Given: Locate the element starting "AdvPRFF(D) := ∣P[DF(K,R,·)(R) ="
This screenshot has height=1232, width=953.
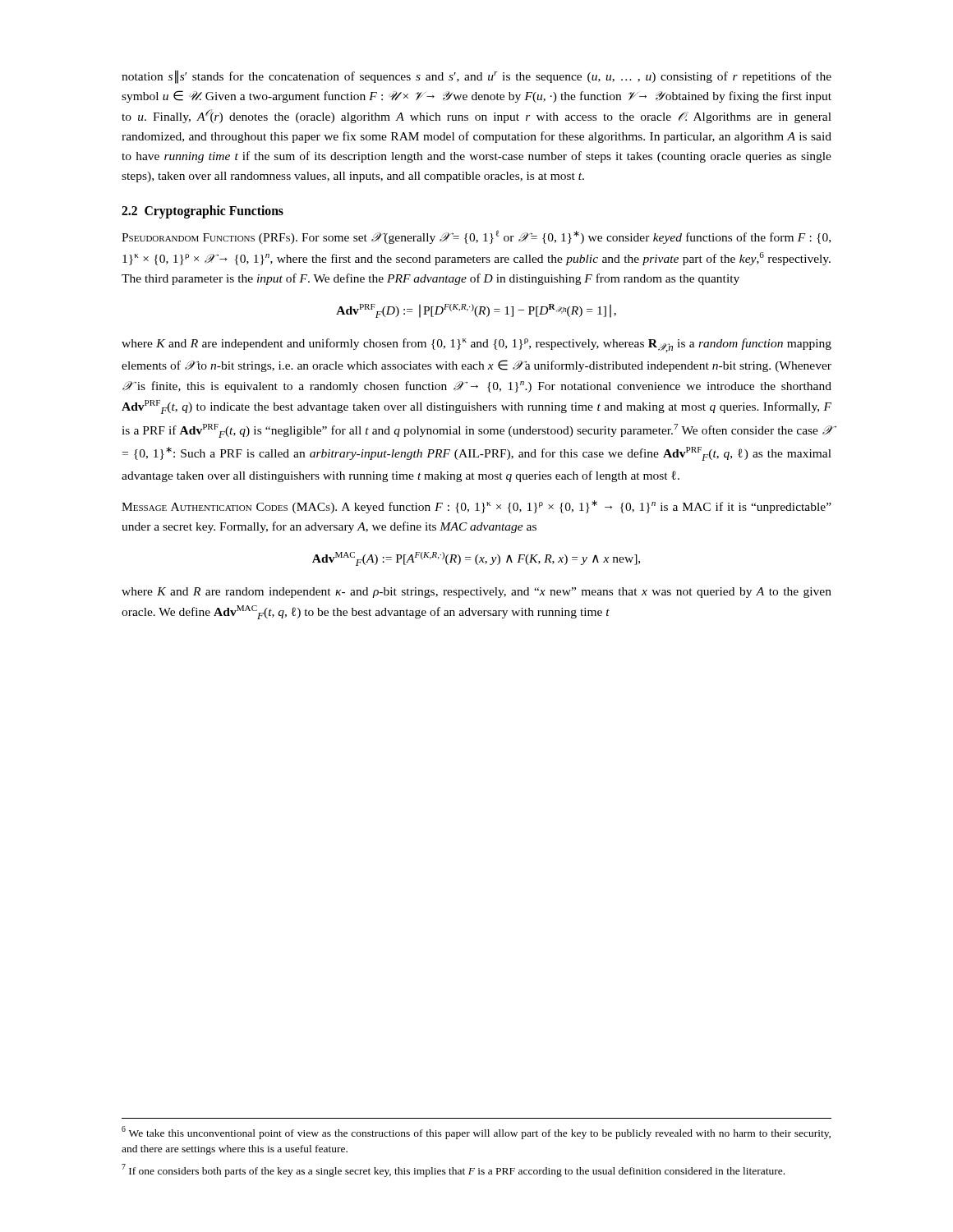Looking at the screenshot, I should tap(476, 311).
